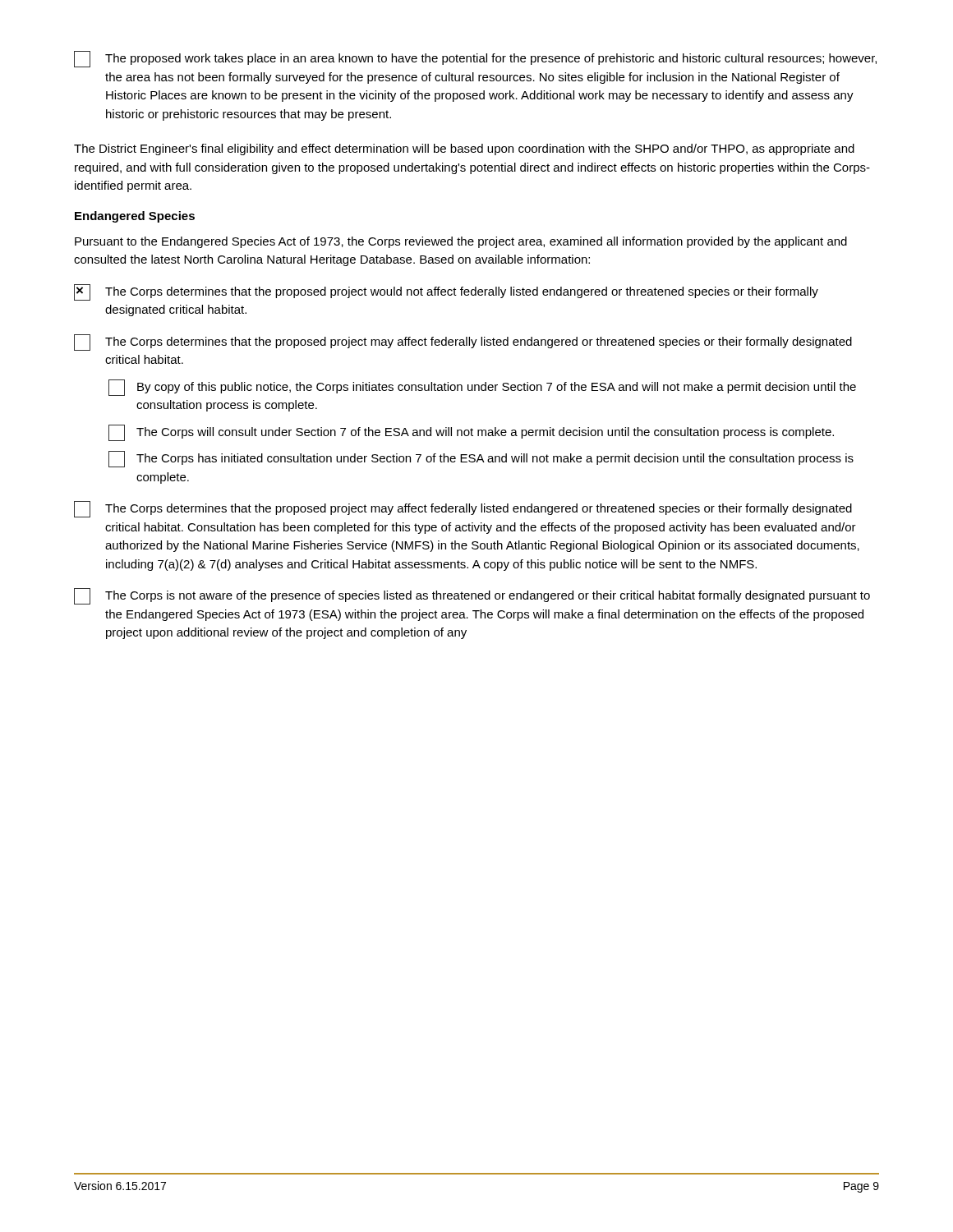Locate the list item that reads "The Corps has initiated consultation under Section"
Screen dimensions: 1232x953
(x=494, y=468)
